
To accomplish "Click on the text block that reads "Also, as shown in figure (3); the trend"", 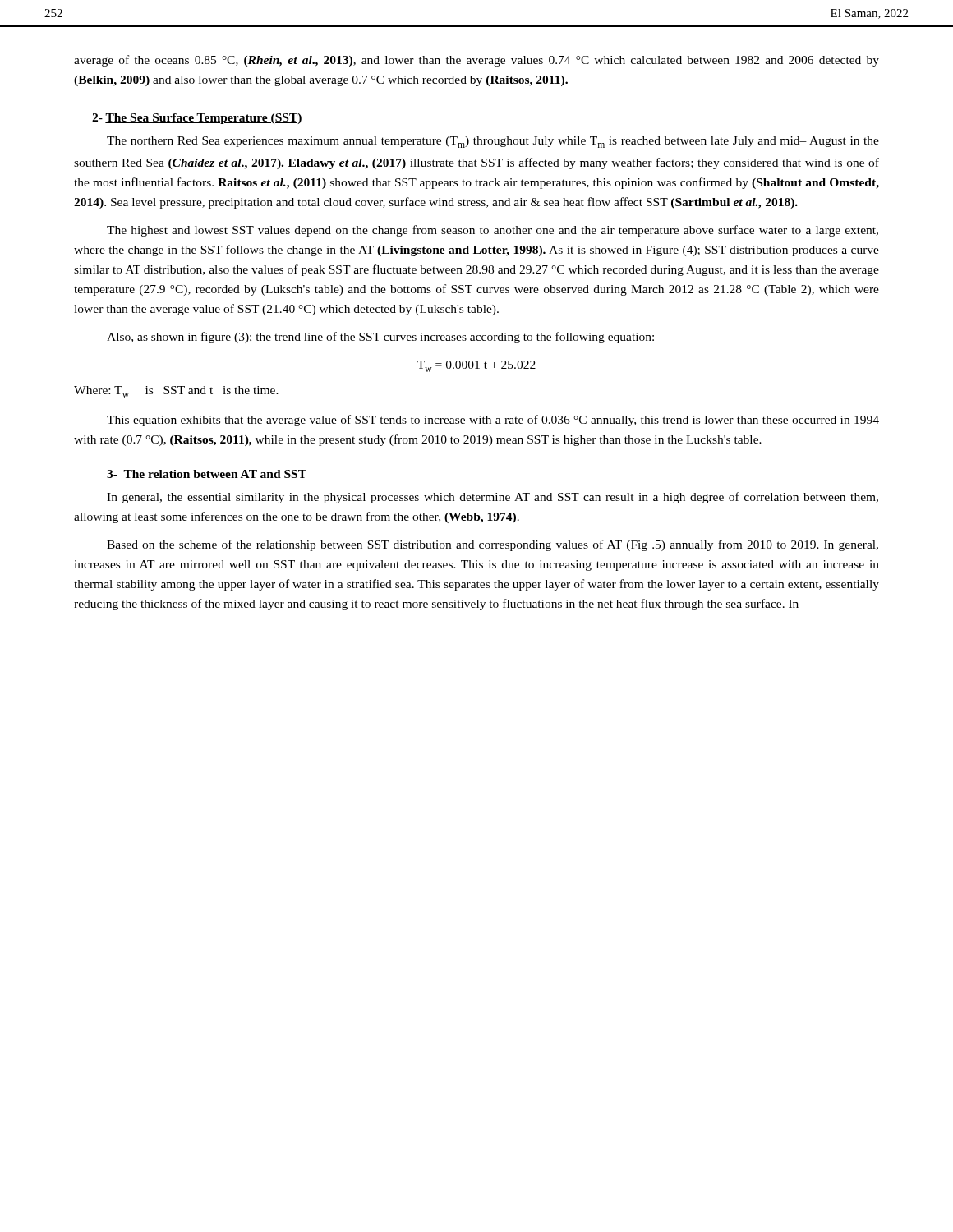I will pyautogui.click(x=381, y=337).
